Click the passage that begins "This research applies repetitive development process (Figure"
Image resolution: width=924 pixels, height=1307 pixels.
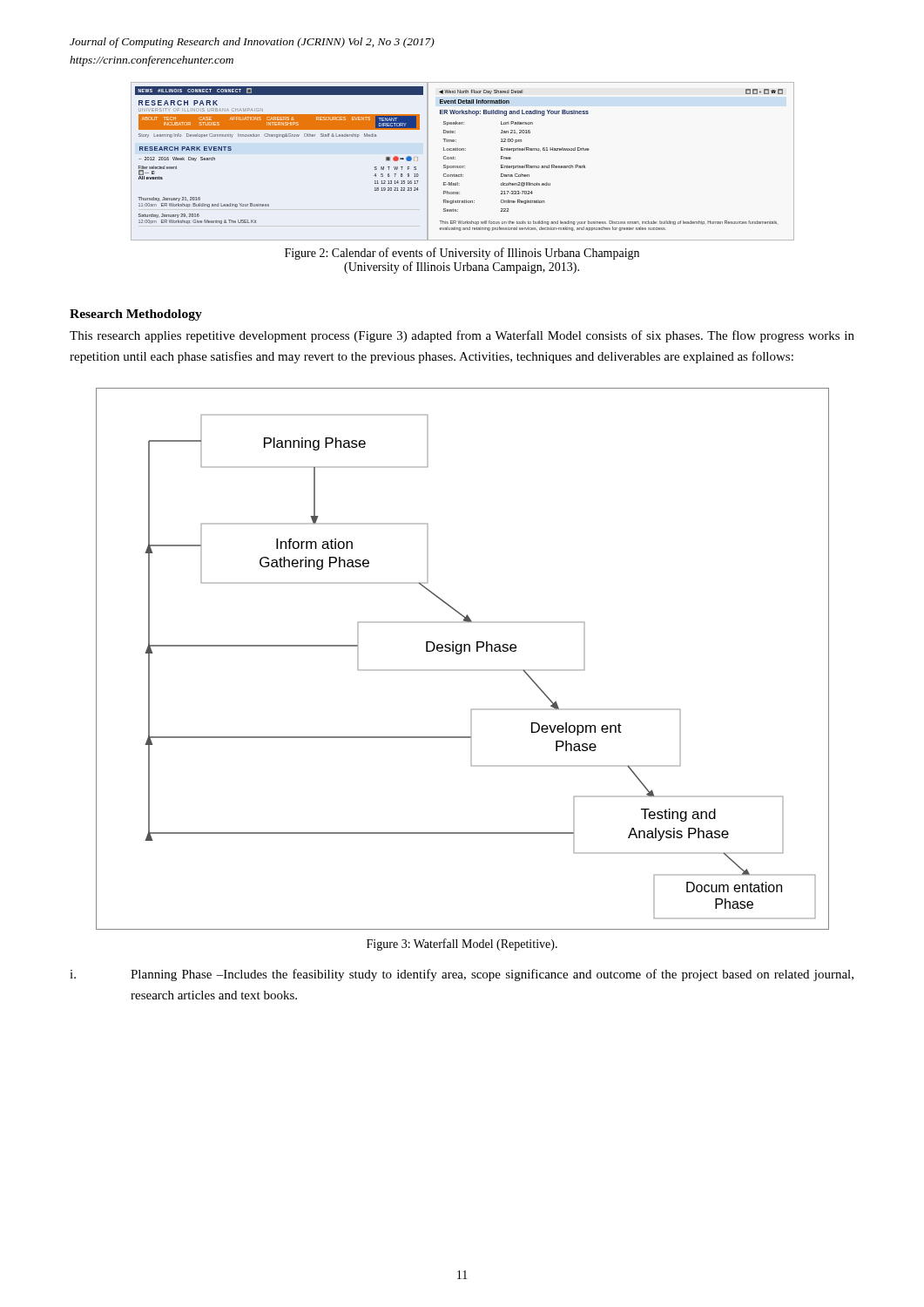pos(462,346)
